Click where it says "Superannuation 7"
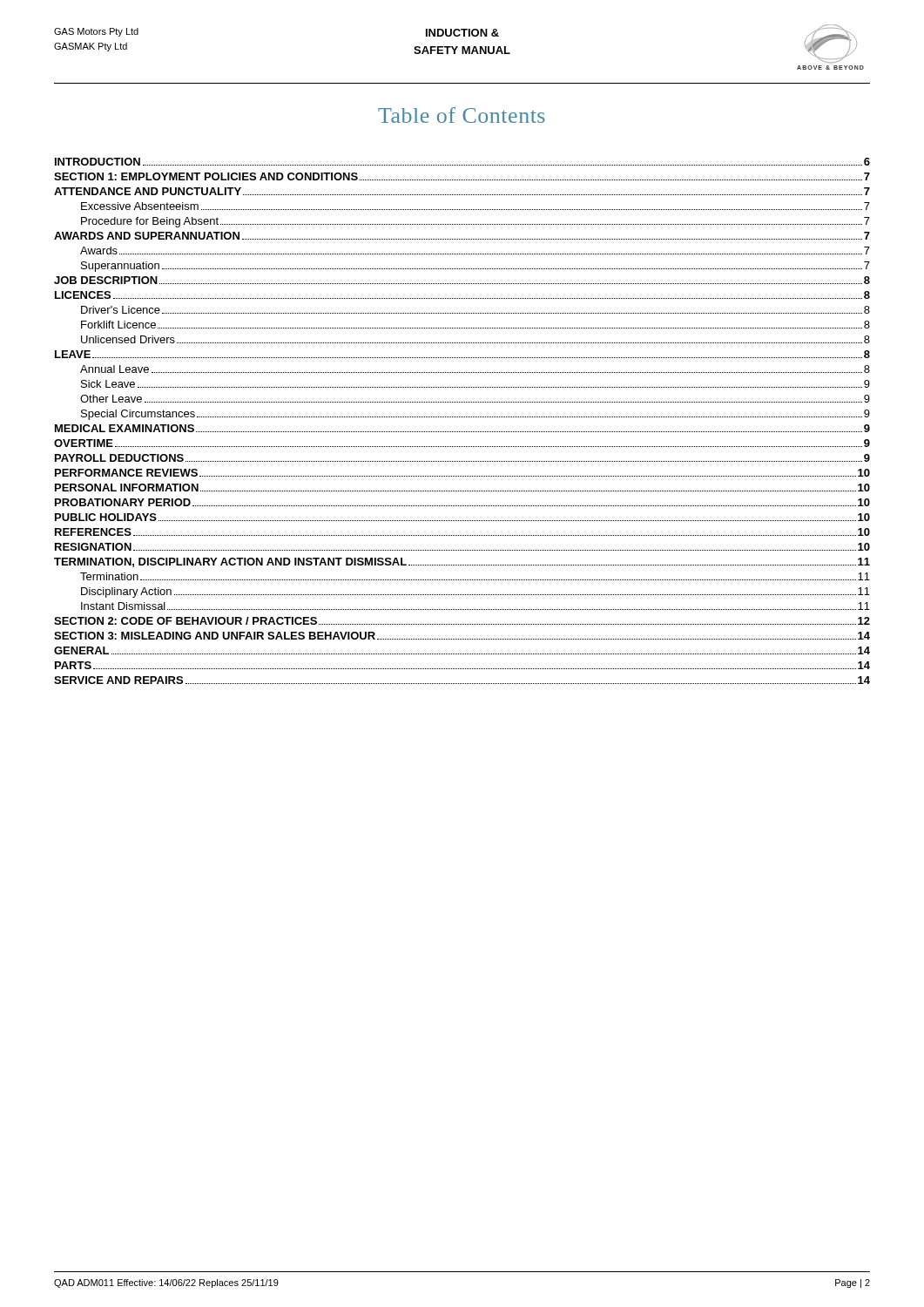The height and width of the screenshot is (1307, 924). coord(475,265)
